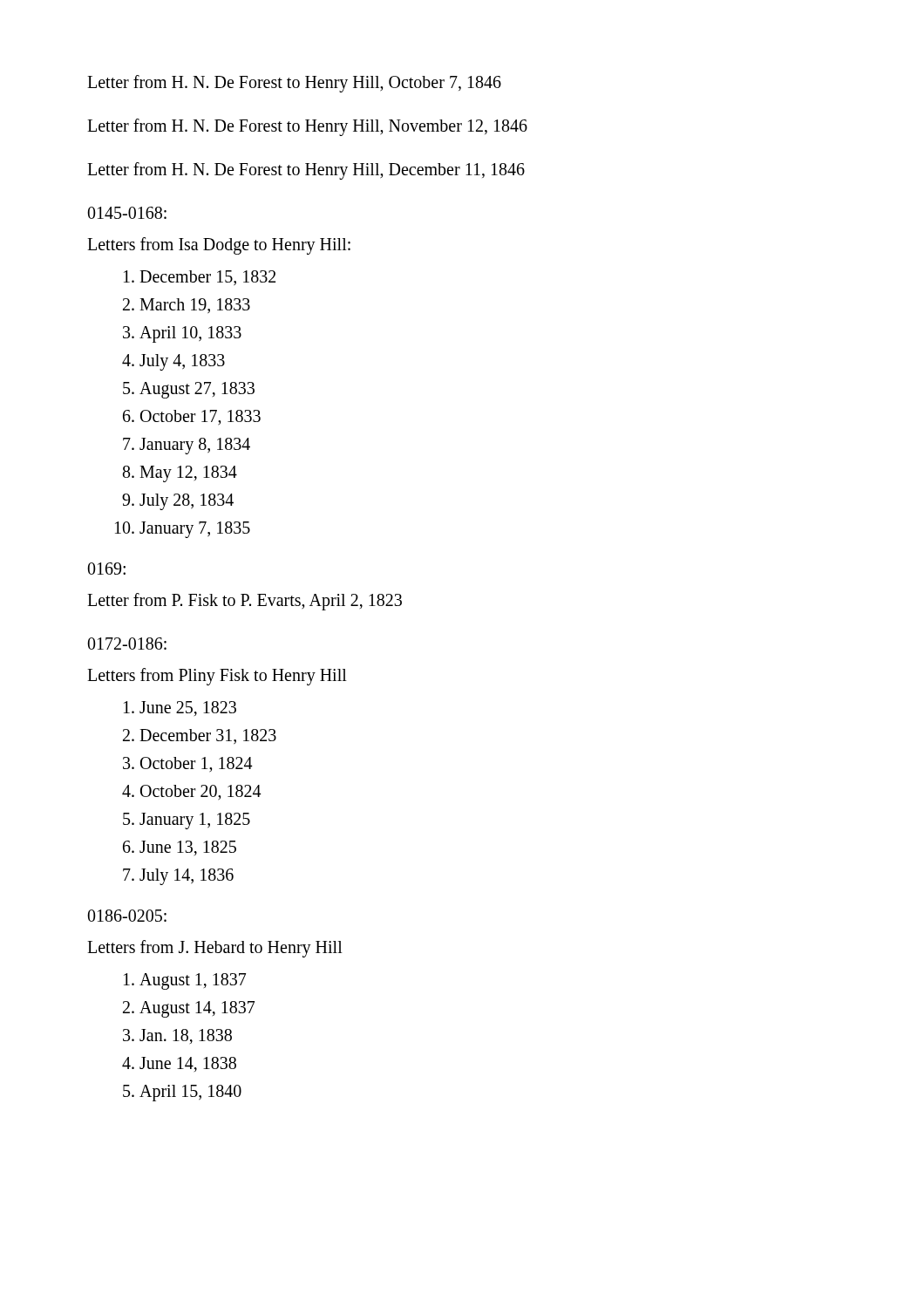
Task: Where is the passage that starts "Letter from P. Fisk to P."?
Action: point(245,600)
